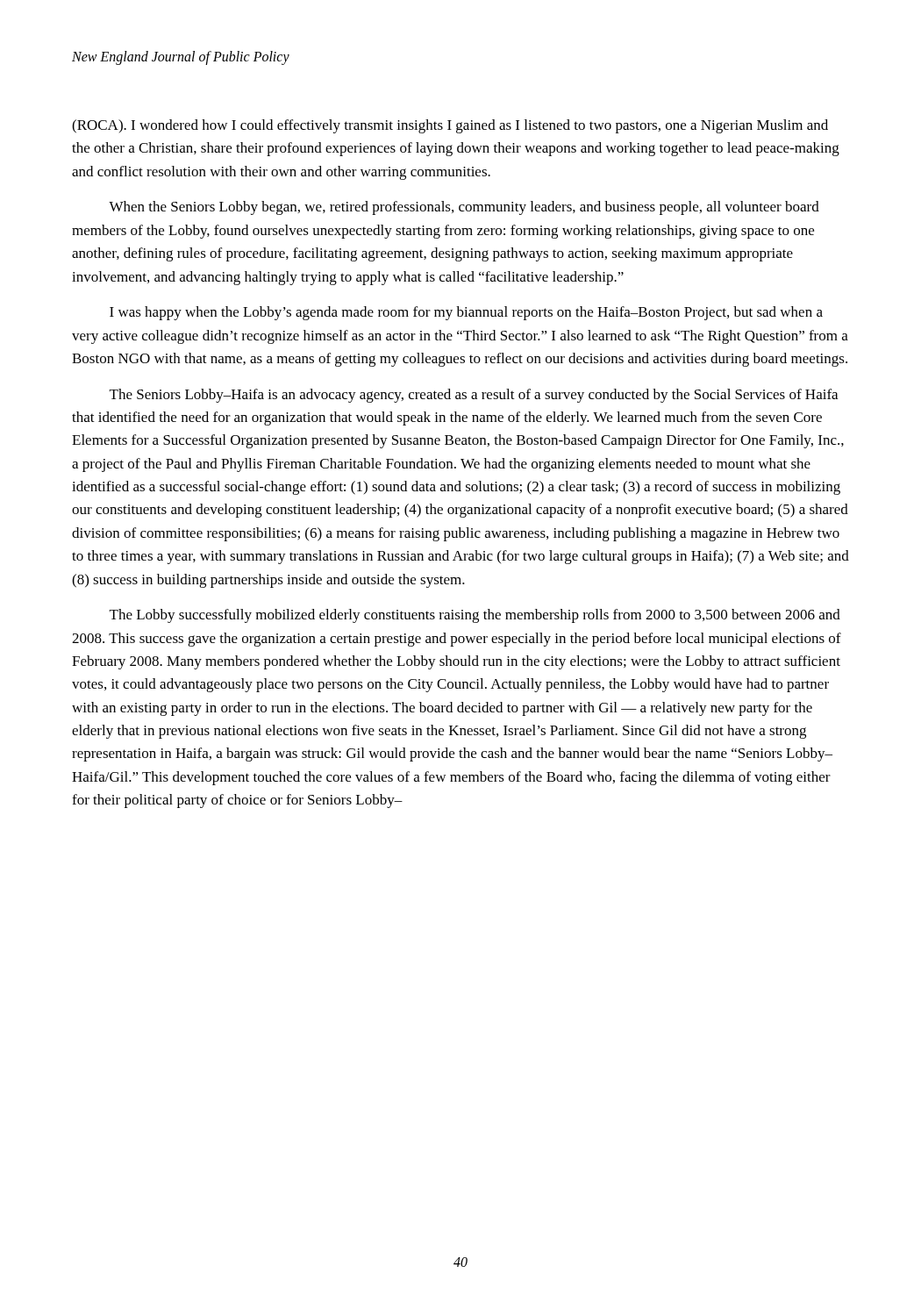Click on the text block with the text "(ROCA). I wondered how I could effectively"

(460, 149)
